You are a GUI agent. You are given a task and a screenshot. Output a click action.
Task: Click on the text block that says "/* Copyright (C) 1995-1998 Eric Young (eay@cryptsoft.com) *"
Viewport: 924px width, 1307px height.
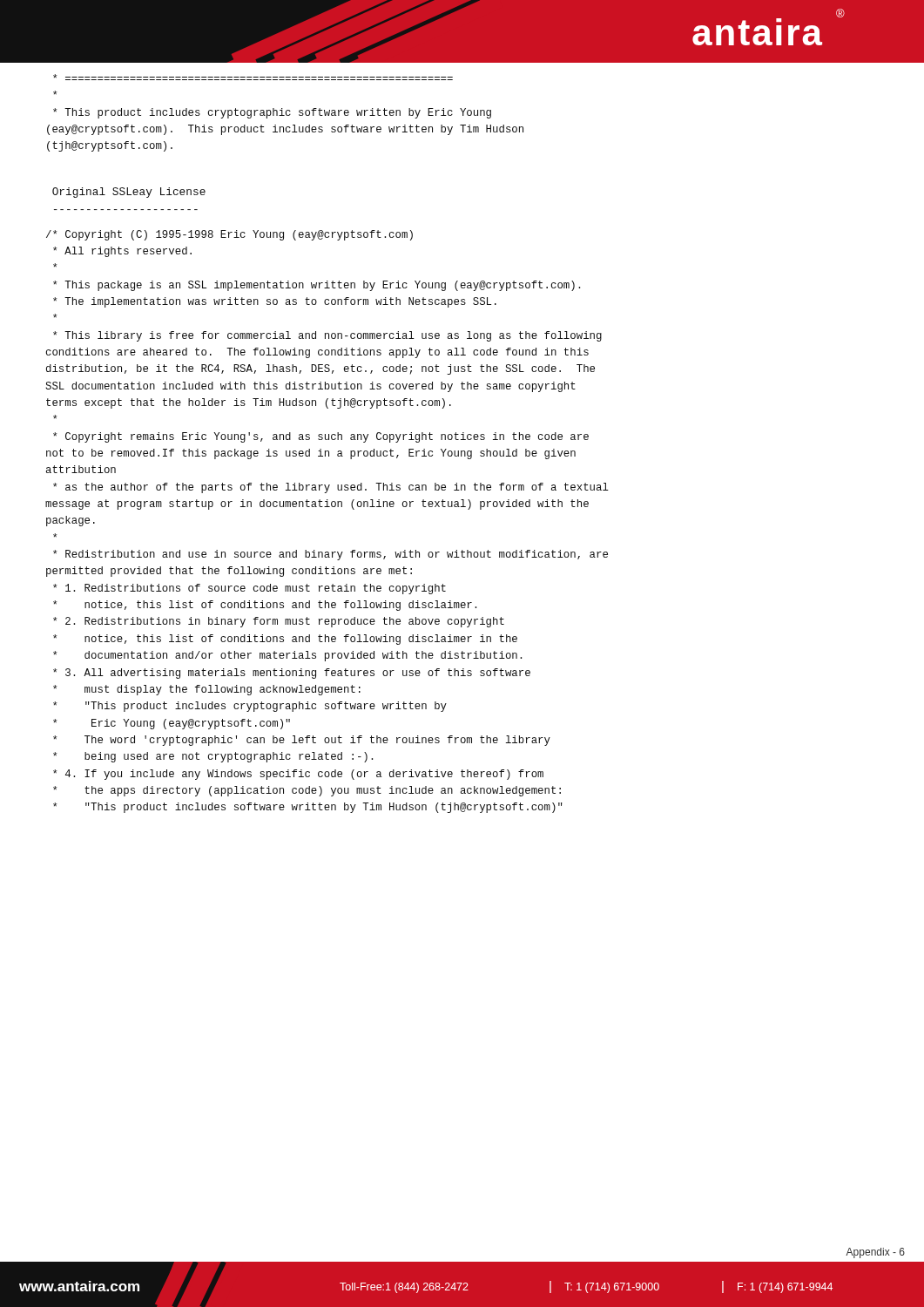point(229,235)
